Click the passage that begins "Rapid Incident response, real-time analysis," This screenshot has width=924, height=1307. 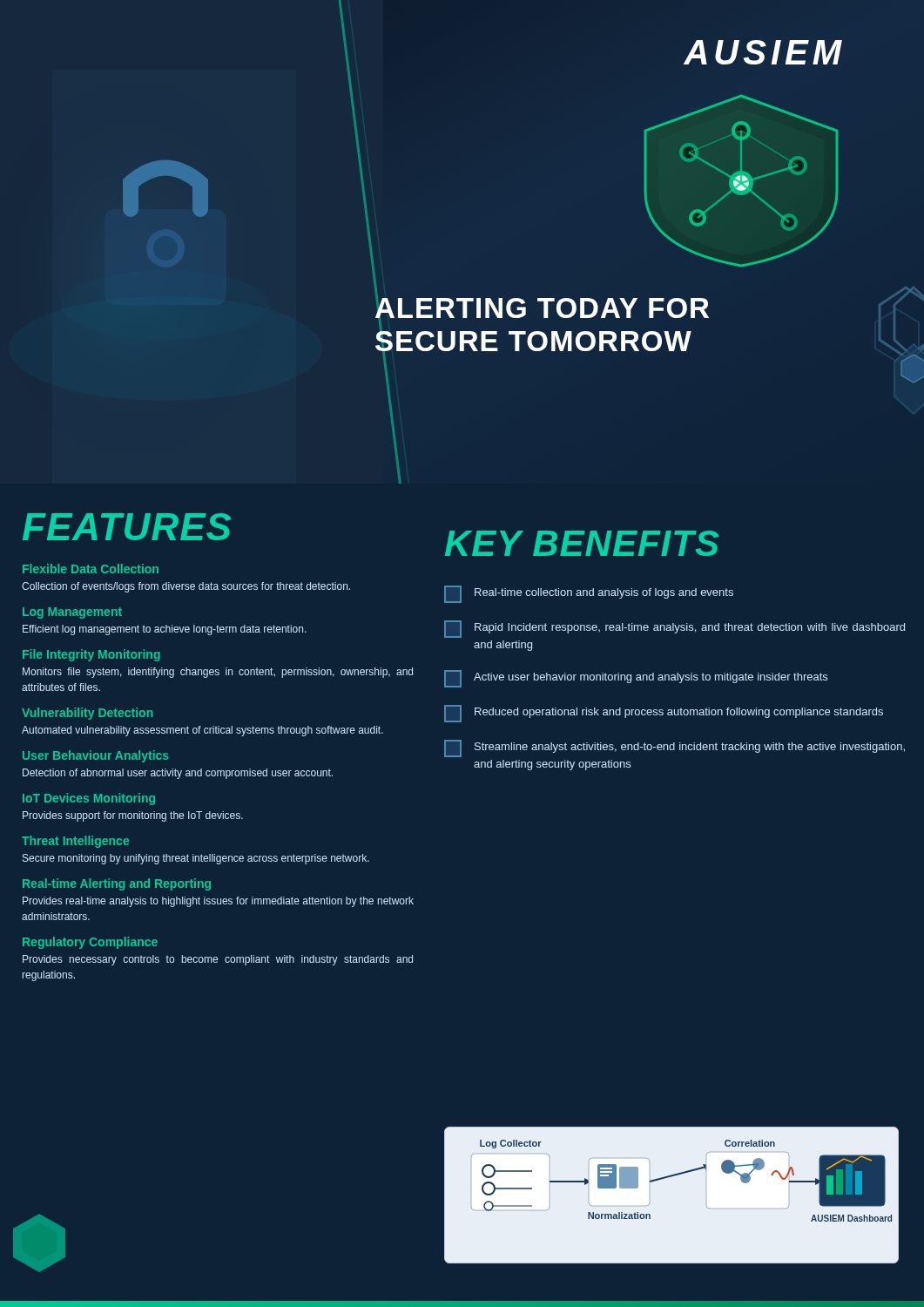675,636
